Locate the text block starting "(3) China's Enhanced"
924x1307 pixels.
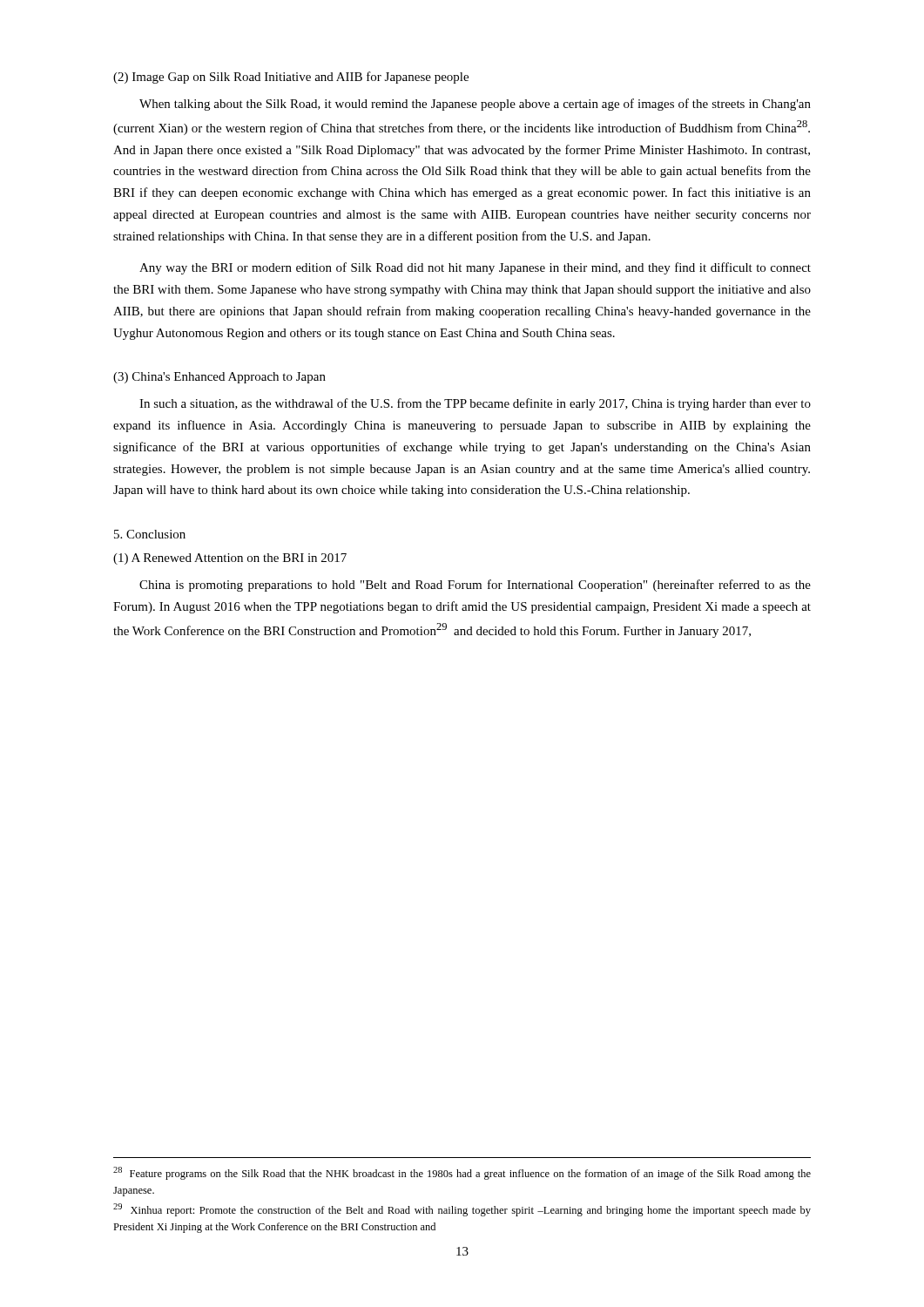(x=219, y=377)
